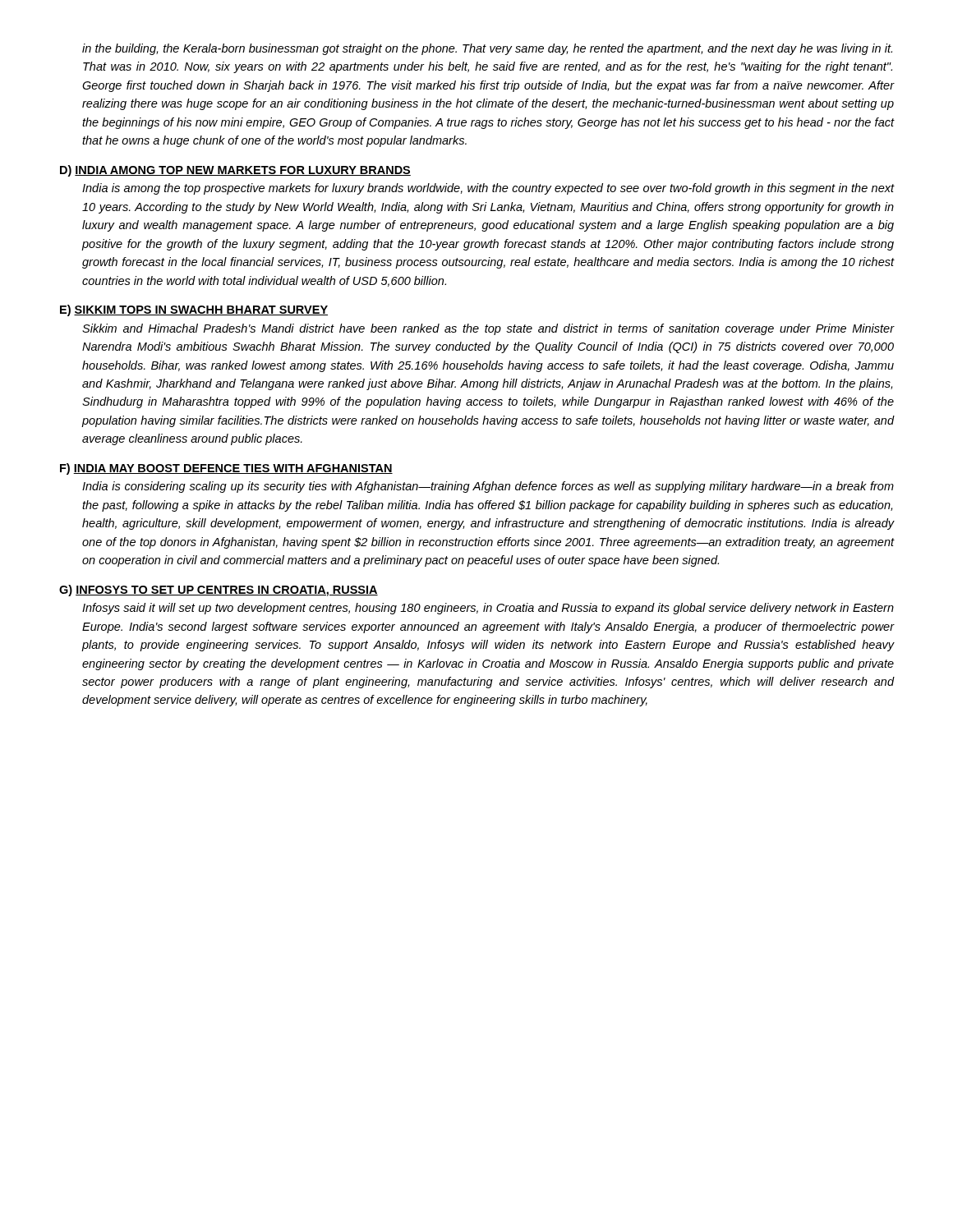
Task: Locate the passage starting "E) SIKKIM TOPS IN SWACHH BHARAT SURVEY"
Action: click(194, 310)
